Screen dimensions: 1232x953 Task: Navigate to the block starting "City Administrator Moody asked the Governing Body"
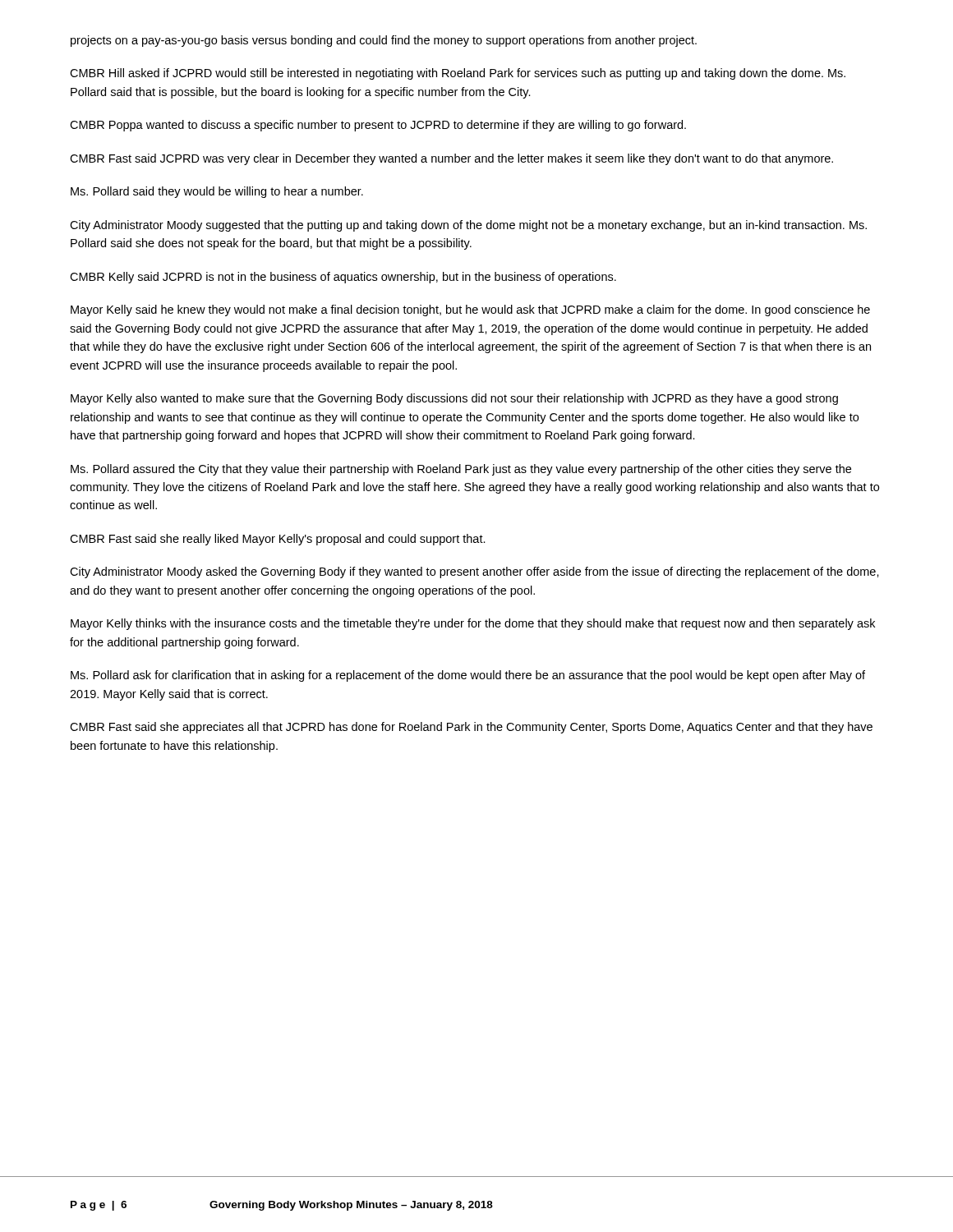click(475, 581)
